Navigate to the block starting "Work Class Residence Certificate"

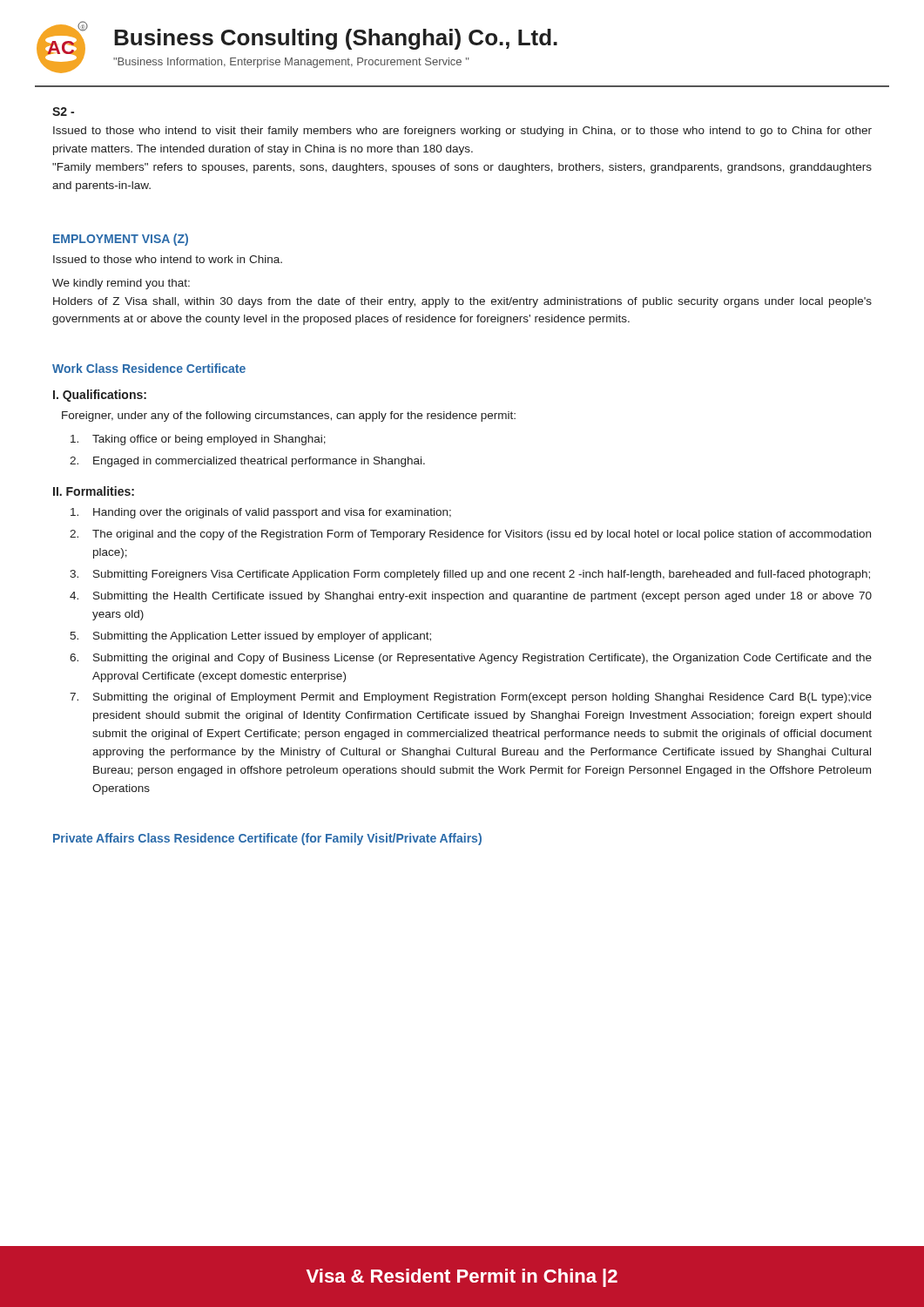click(149, 369)
